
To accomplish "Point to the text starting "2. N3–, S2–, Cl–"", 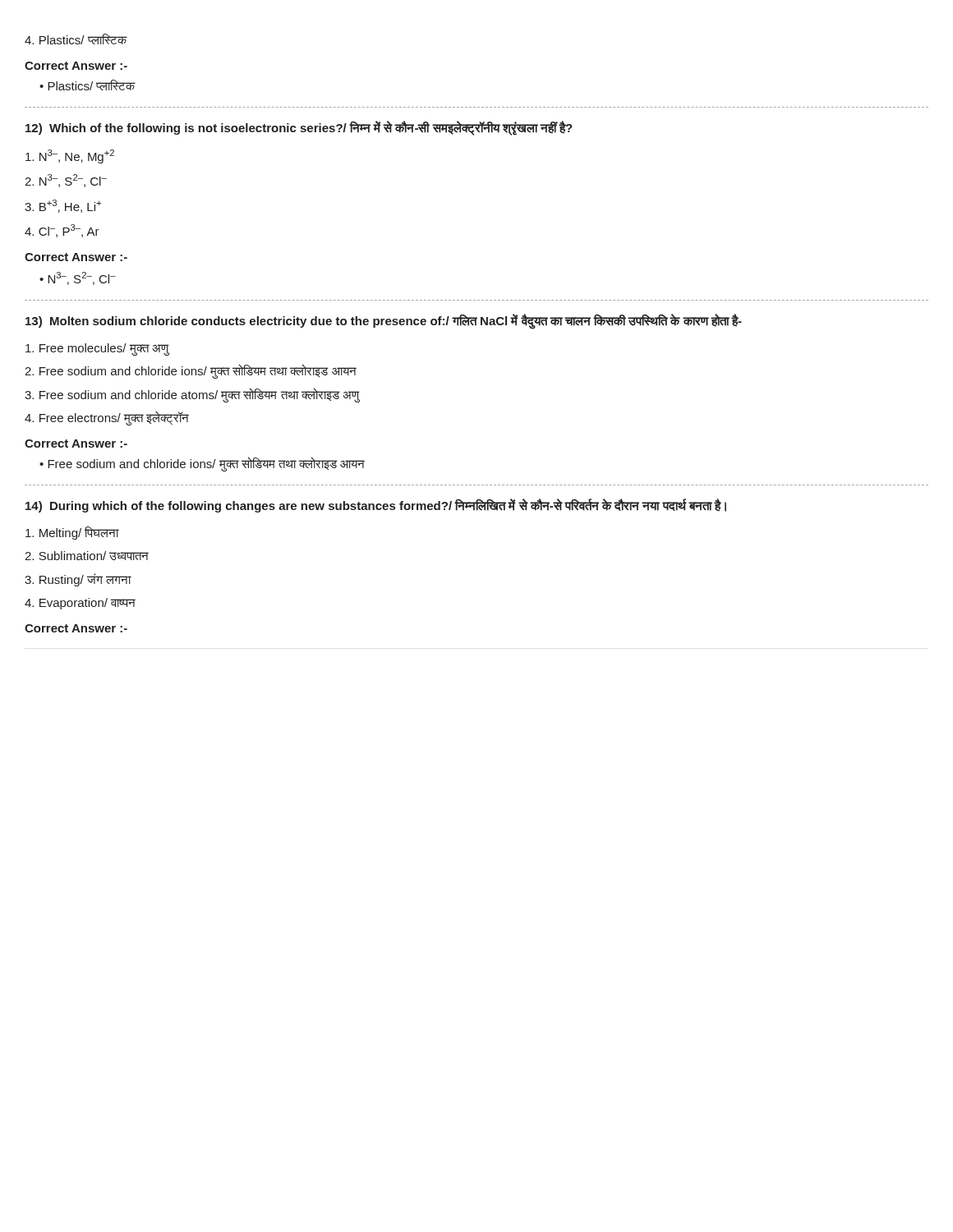I will [x=66, y=180].
